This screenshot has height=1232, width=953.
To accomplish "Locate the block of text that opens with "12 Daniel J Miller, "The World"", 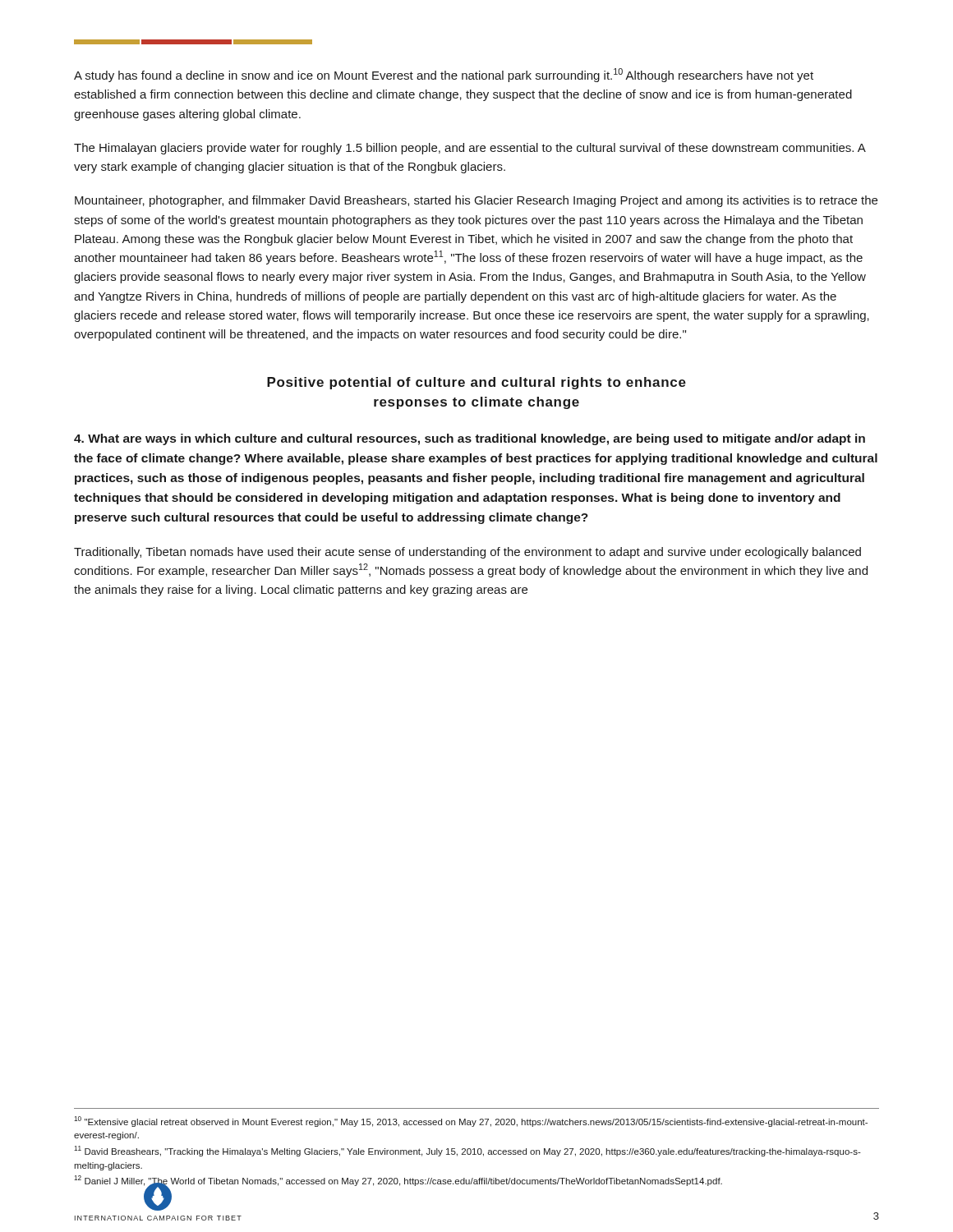I will coord(398,1181).
